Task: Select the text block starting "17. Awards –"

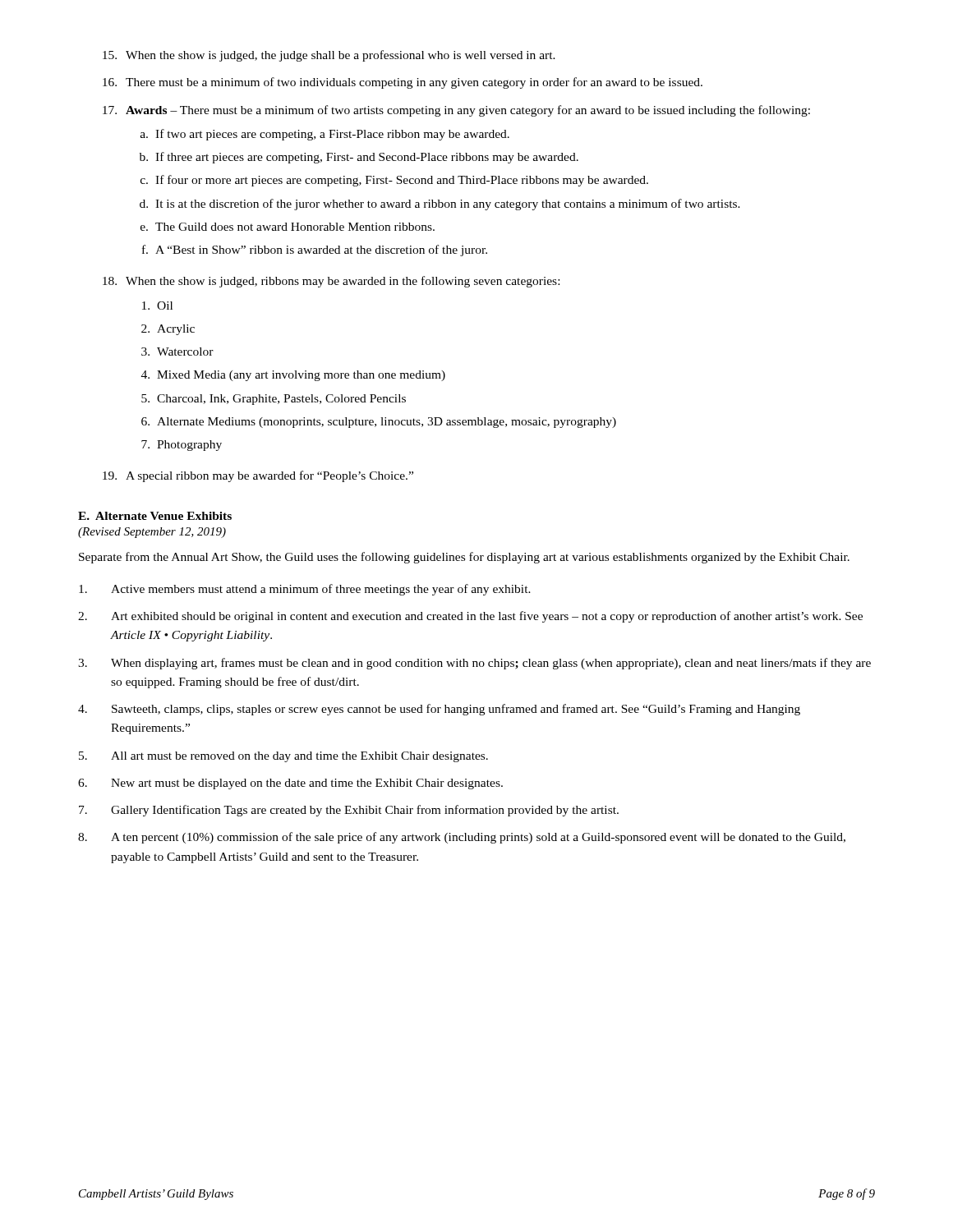Action: [476, 181]
